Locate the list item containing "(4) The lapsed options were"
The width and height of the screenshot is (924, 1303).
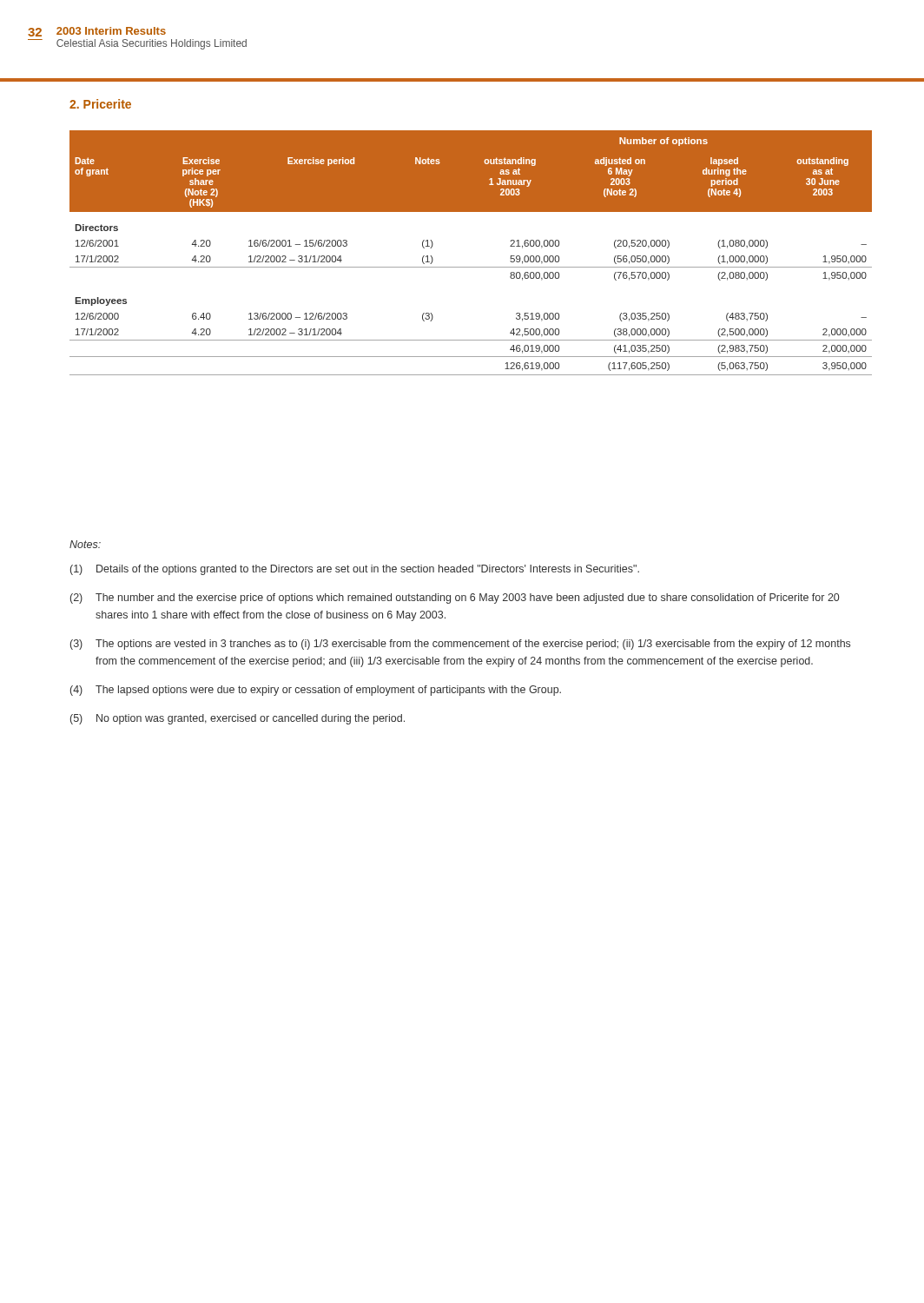pyautogui.click(x=316, y=690)
